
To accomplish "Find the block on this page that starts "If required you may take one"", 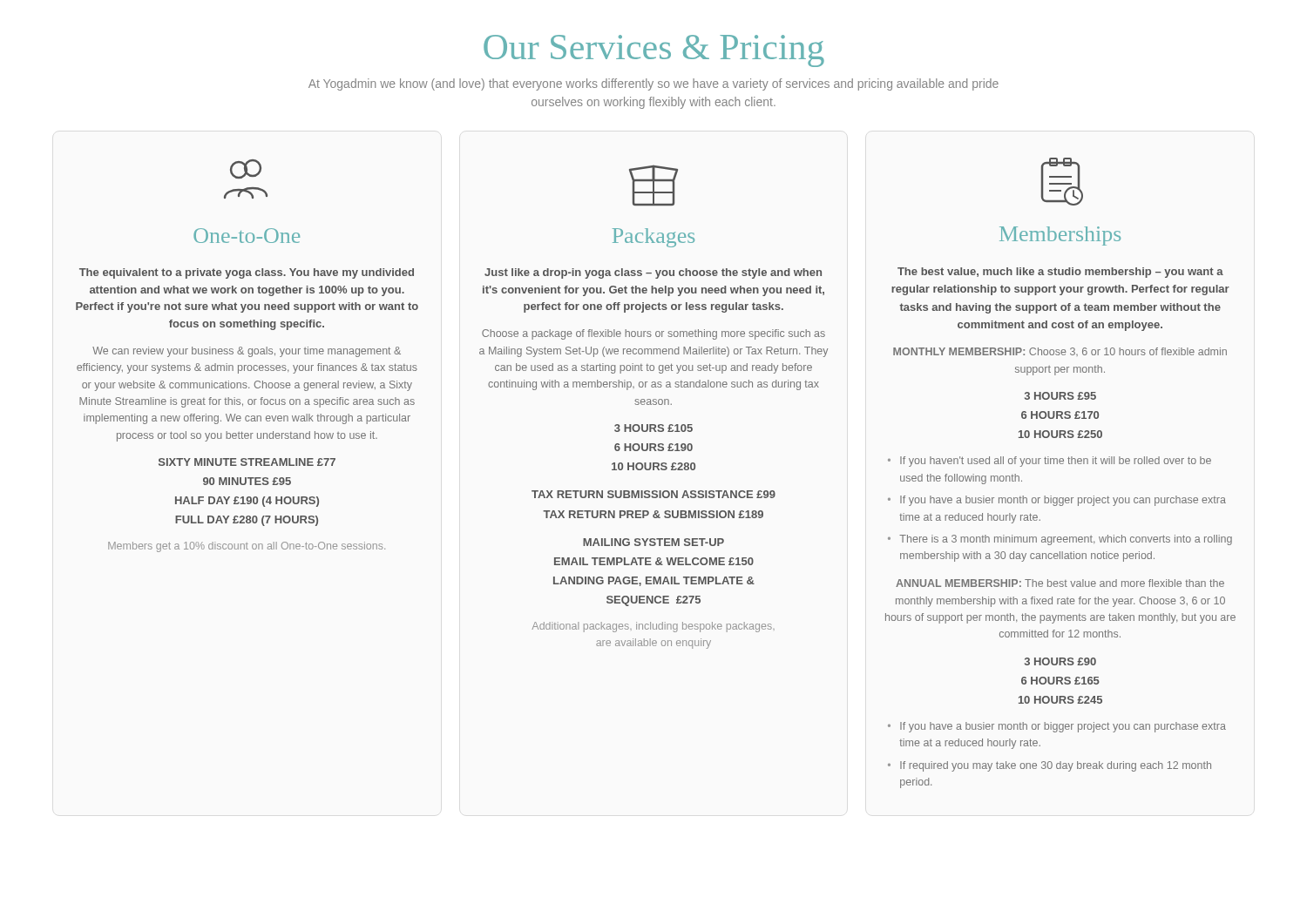I will (1060, 774).
